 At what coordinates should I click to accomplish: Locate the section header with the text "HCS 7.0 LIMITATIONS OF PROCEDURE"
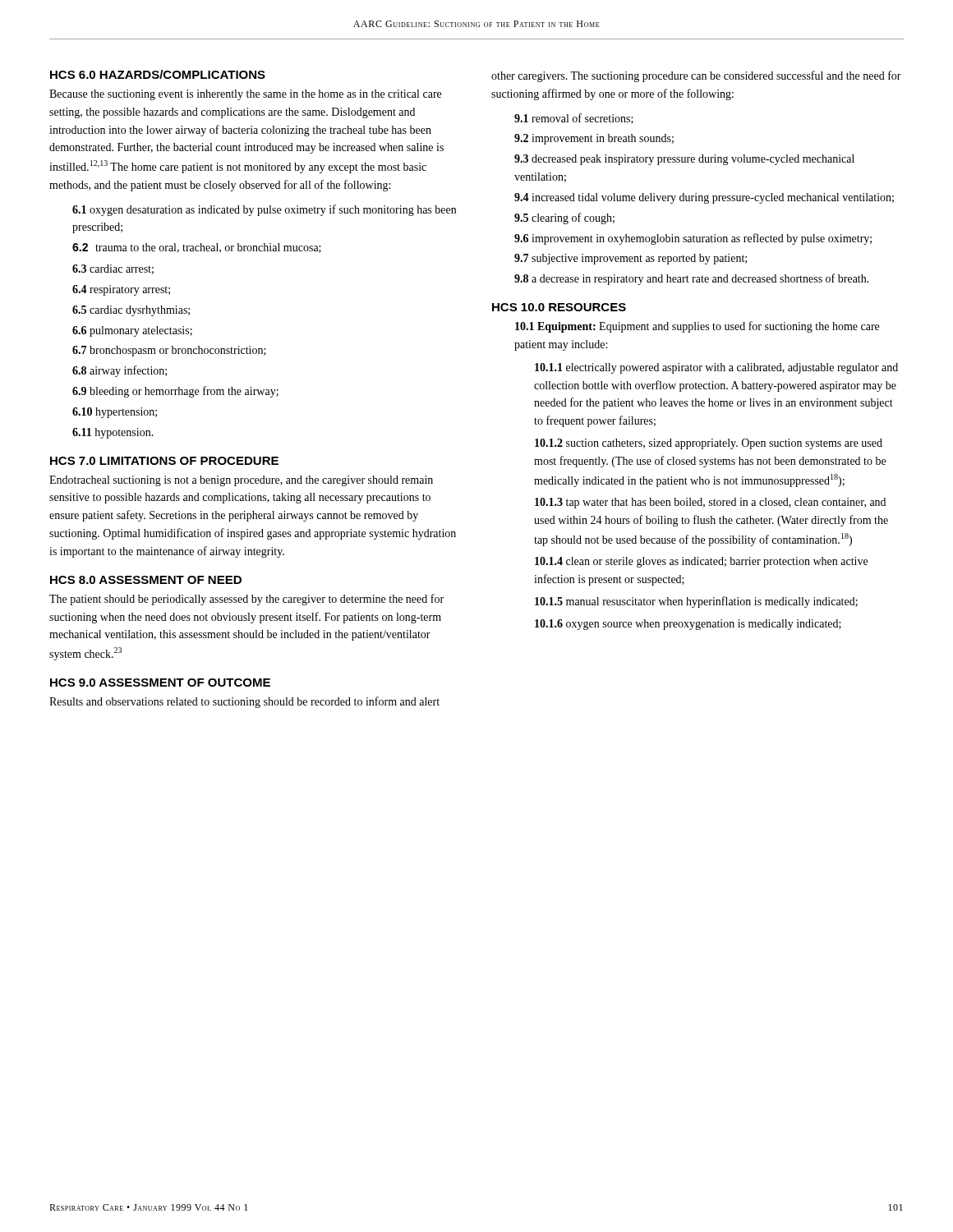164,460
